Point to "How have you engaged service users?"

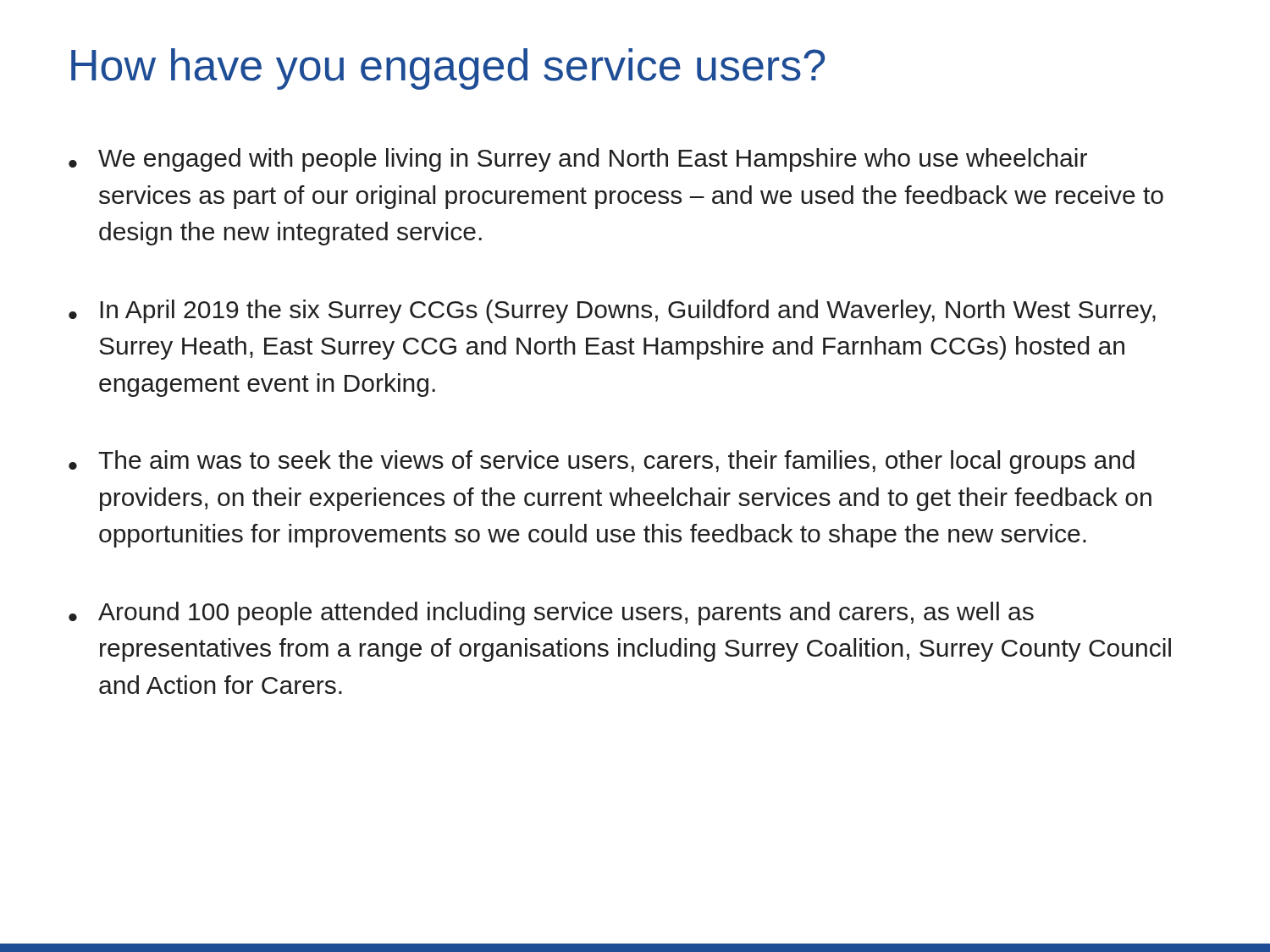(x=447, y=65)
